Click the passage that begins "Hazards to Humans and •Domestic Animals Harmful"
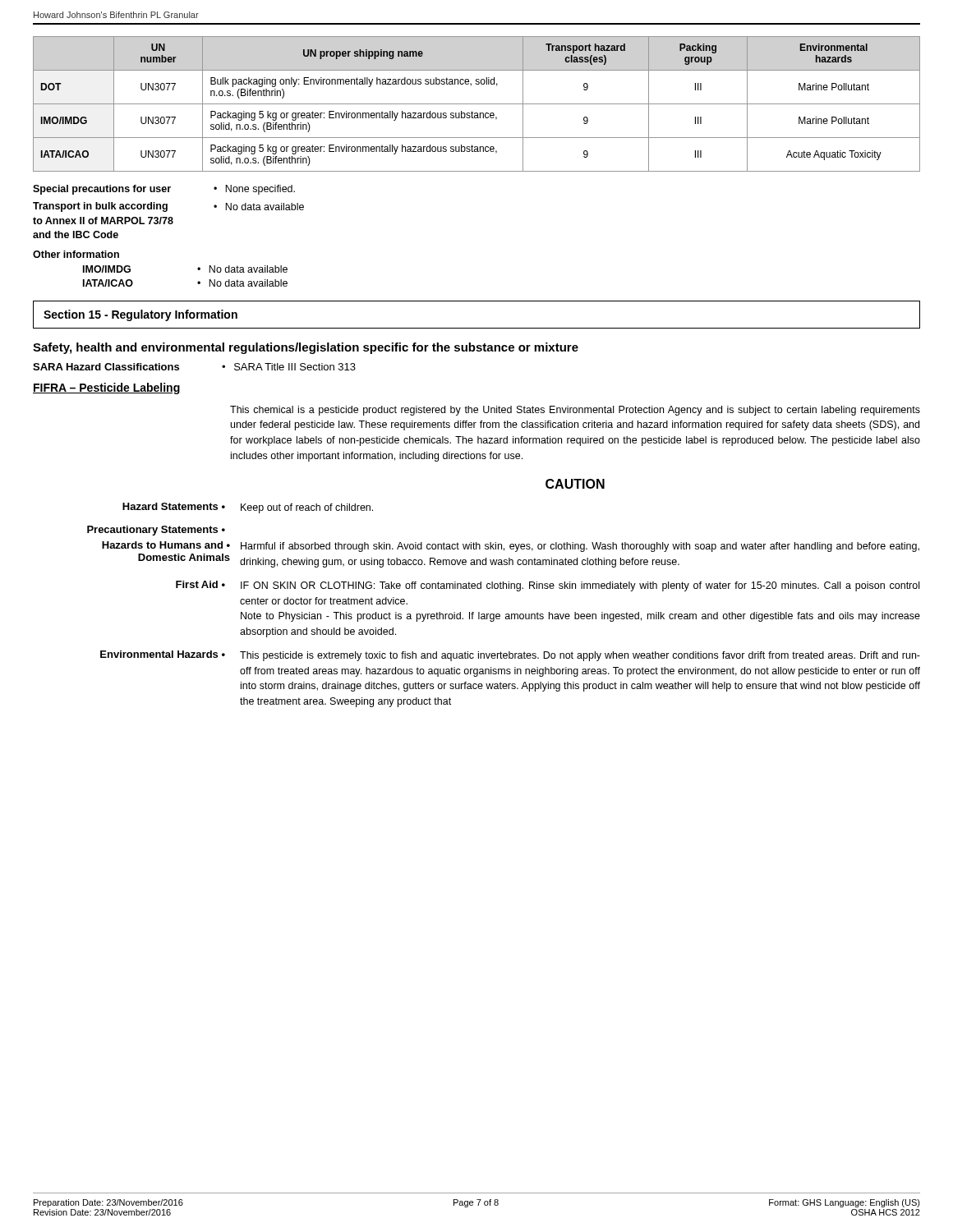The height and width of the screenshot is (1232, 953). pyautogui.click(x=476, y=554)
